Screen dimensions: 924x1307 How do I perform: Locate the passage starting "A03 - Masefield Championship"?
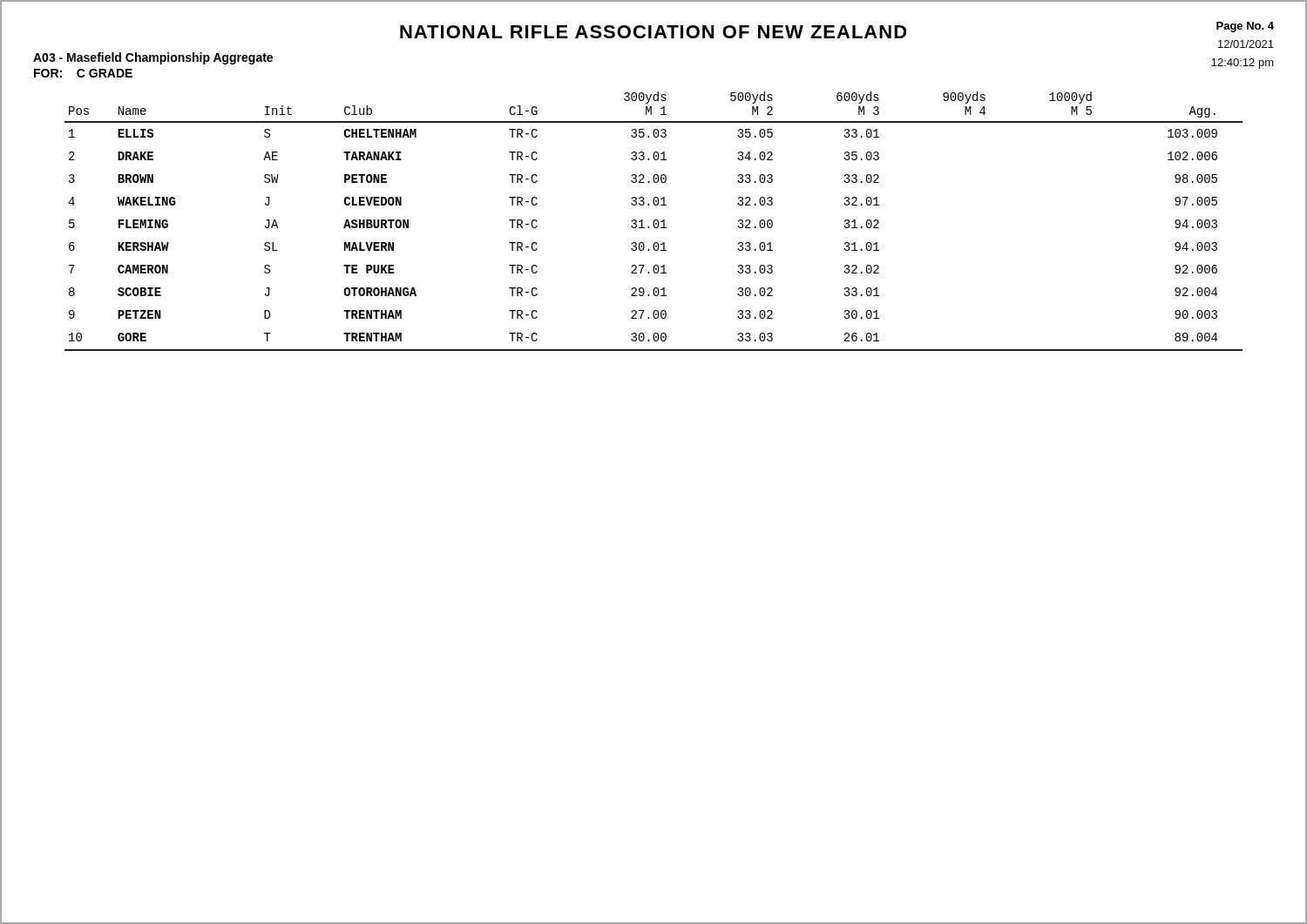tap(153, 57)
